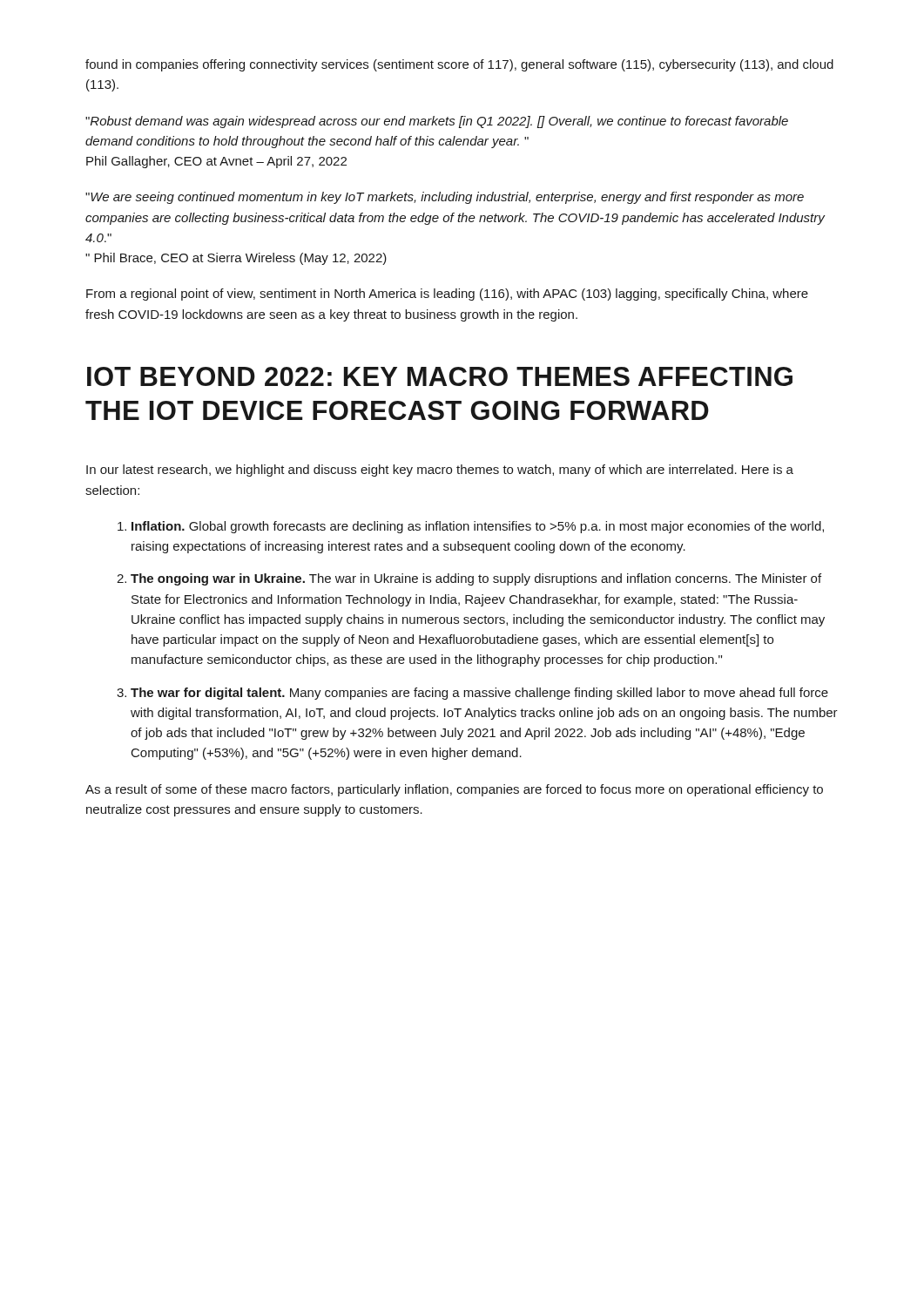This screenshot has width=924, height=1307.
Task: Find the region starting ""Robust demand was again widespread across our end"
Action: [x=437, y=141]
